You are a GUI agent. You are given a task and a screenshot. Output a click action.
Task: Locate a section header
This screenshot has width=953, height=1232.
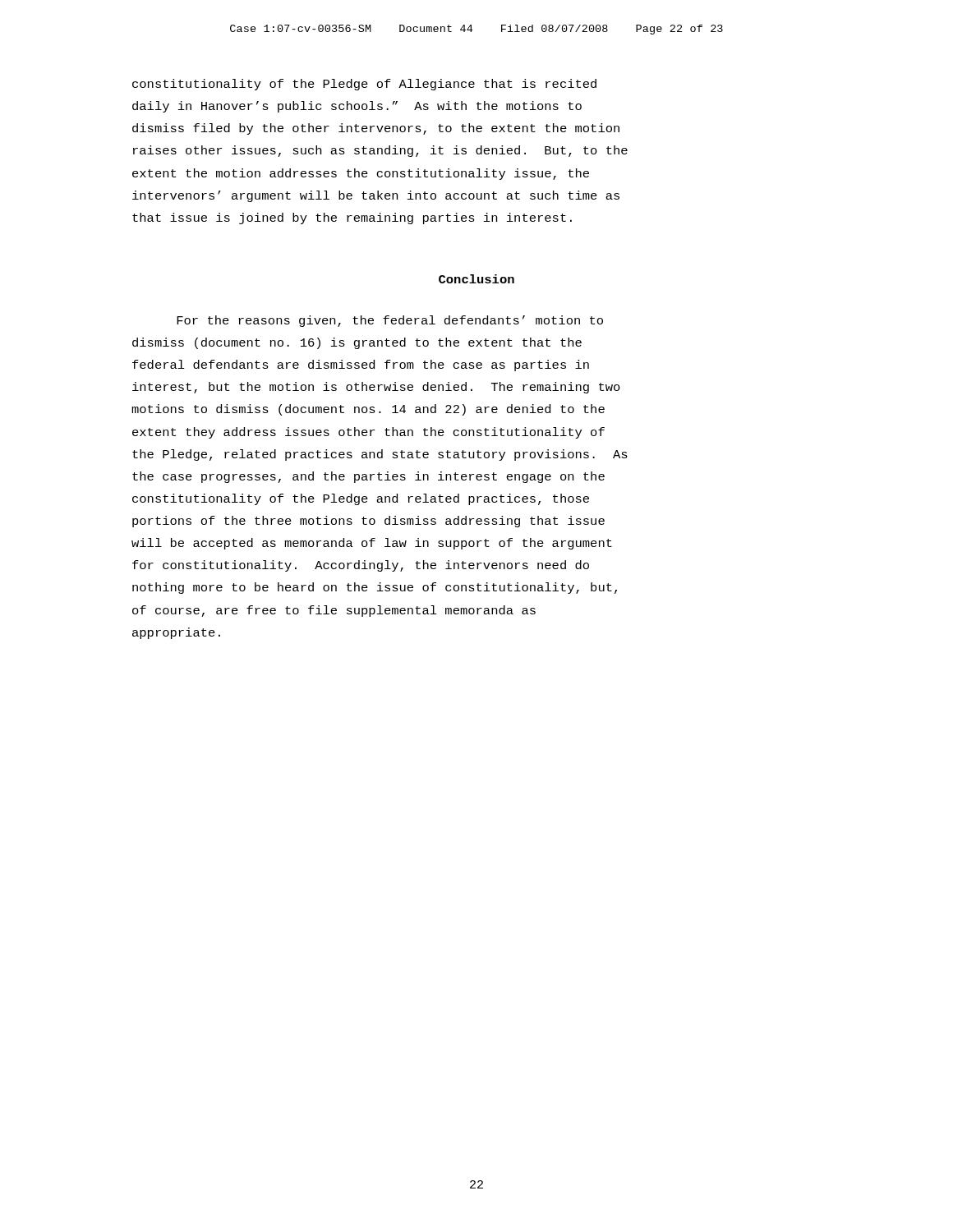(476, 280)
